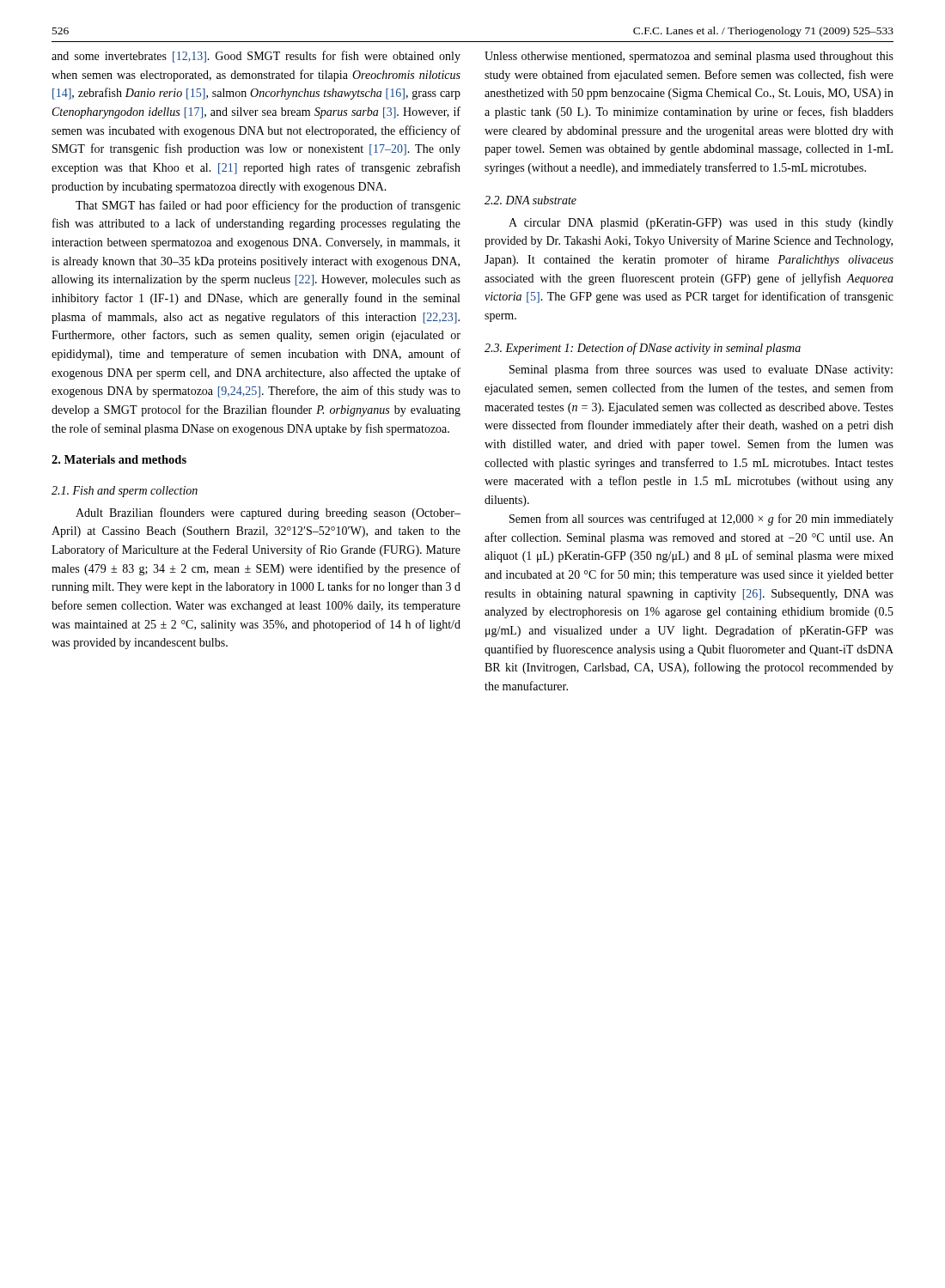Click the passage that begins "Seminal plasma from three sources was used to"

click(689, 529)
